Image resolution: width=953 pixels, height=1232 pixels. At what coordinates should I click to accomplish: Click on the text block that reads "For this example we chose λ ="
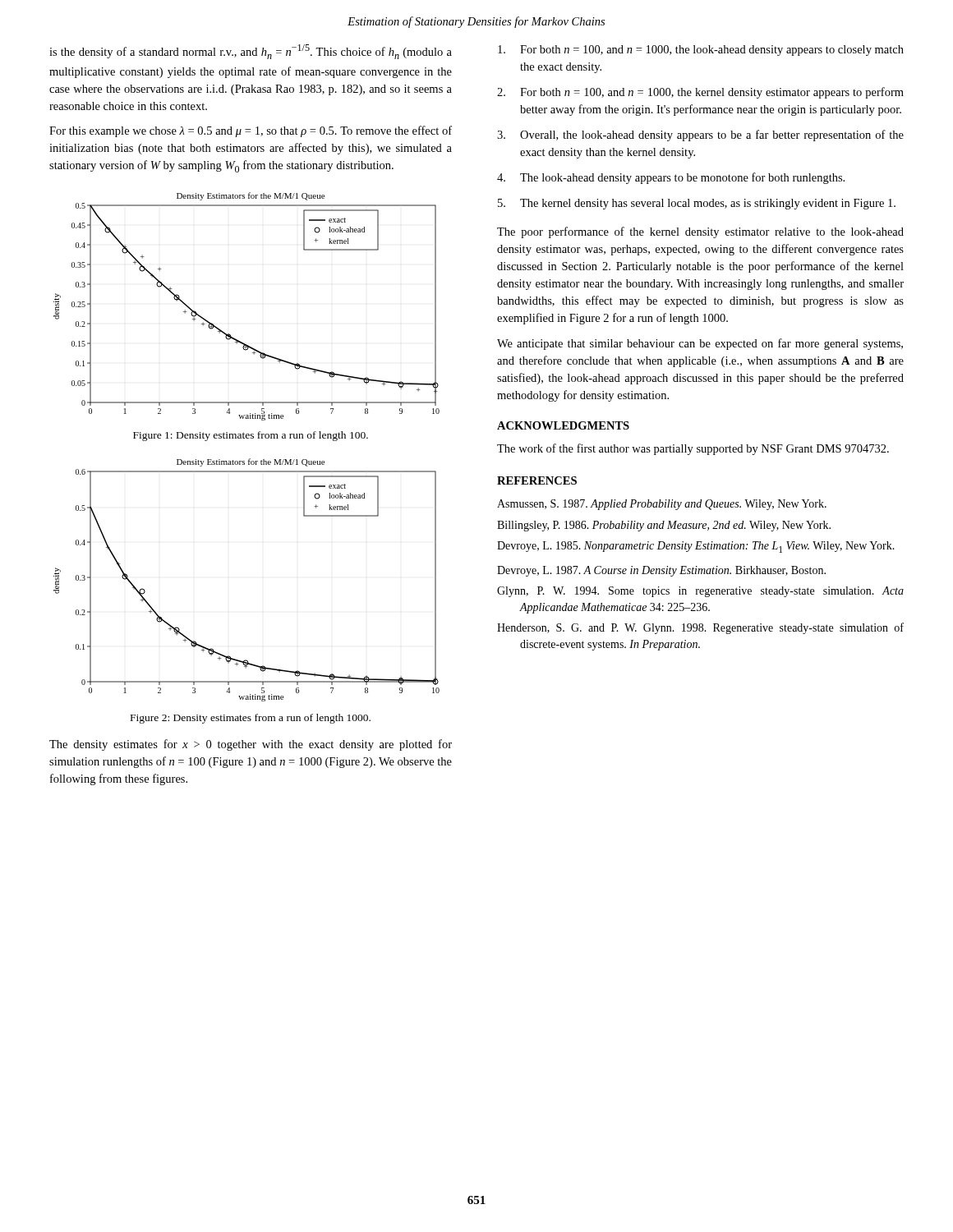[x=251, y=150]
